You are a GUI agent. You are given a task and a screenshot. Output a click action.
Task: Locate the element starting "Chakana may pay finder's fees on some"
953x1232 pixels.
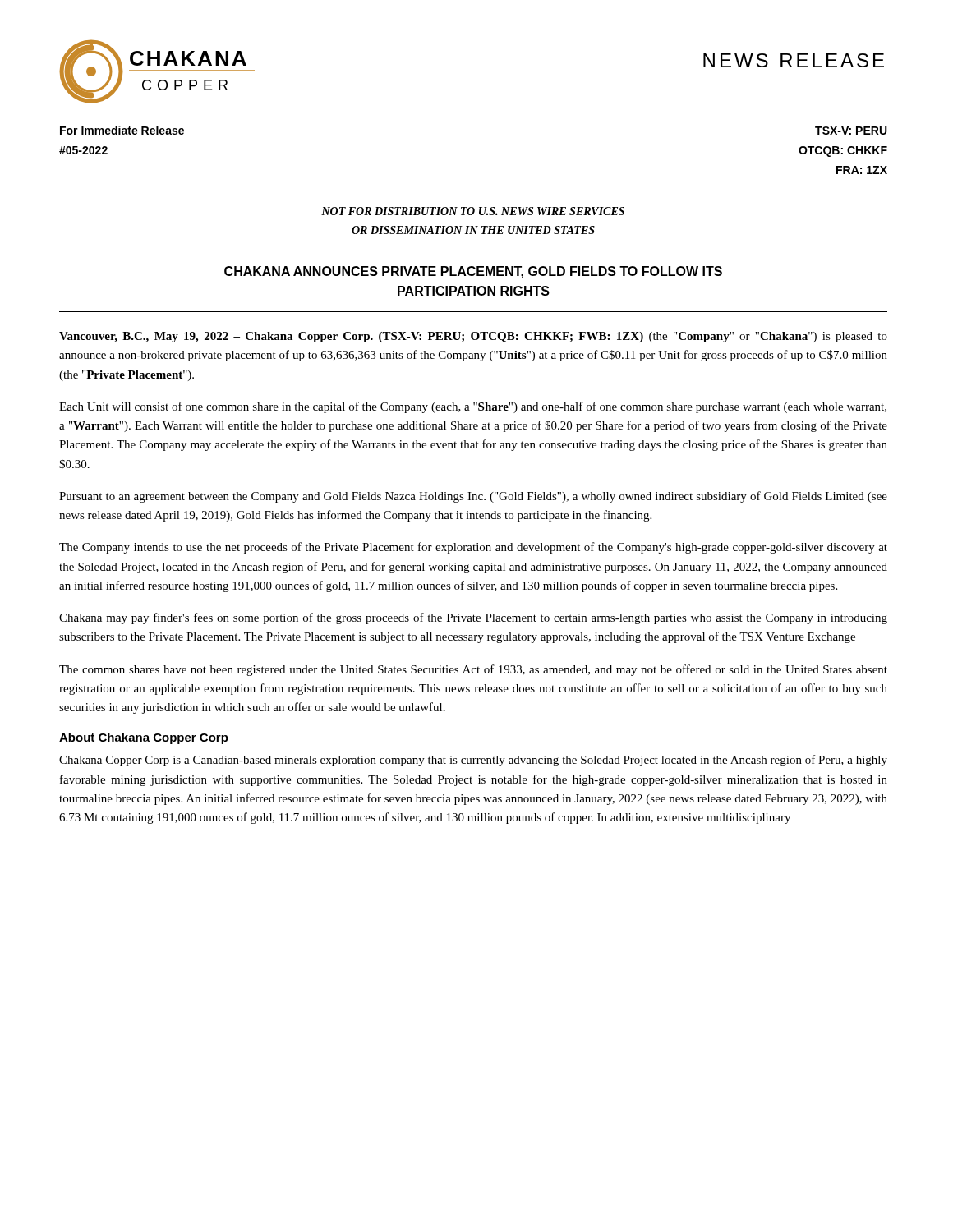[473, 627]
